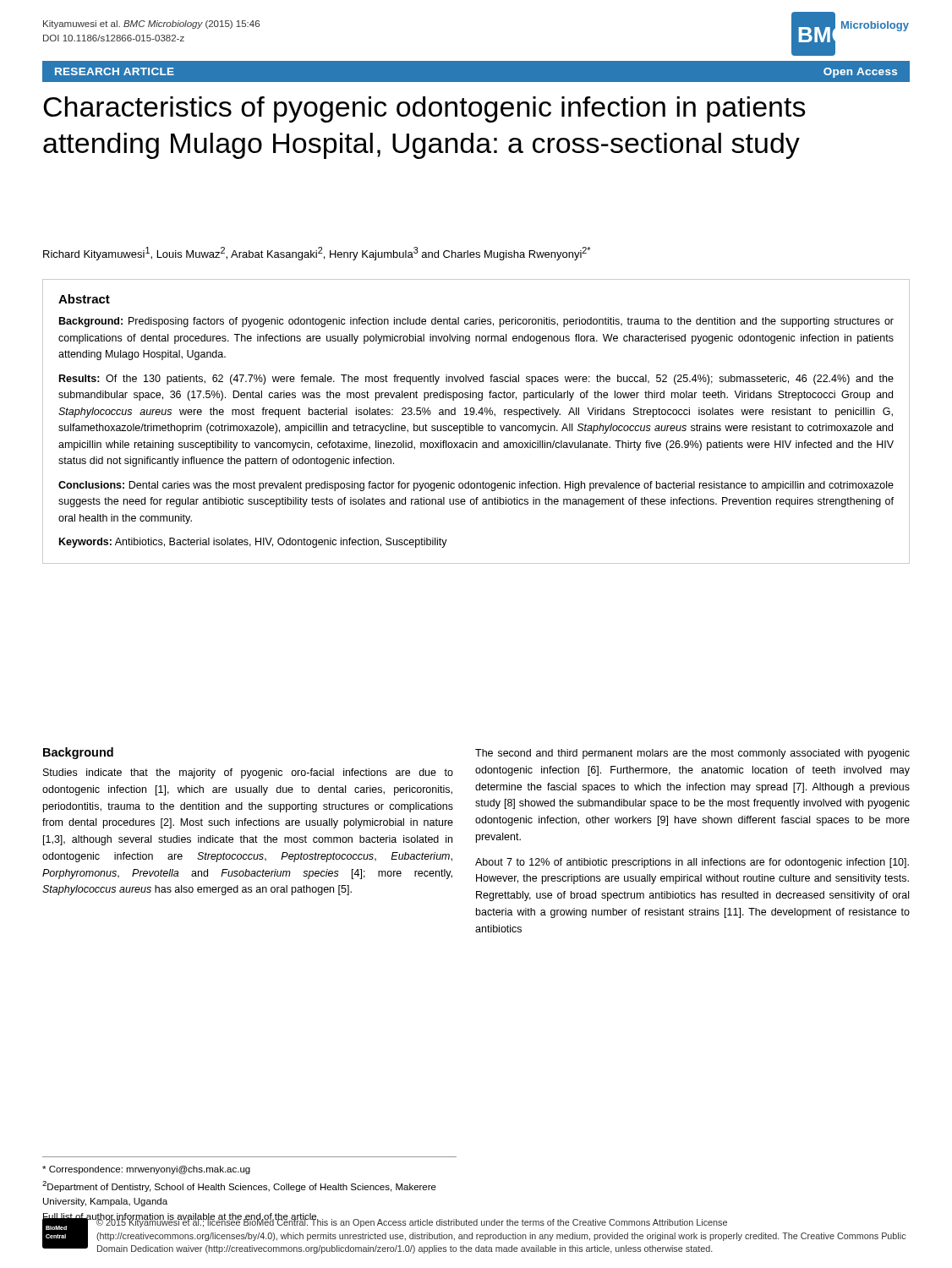Locate the passage starting "Abstract Background: Predisposing factors of"
952x1268 pixels.
pyautogui.click(x=476, y=421)
